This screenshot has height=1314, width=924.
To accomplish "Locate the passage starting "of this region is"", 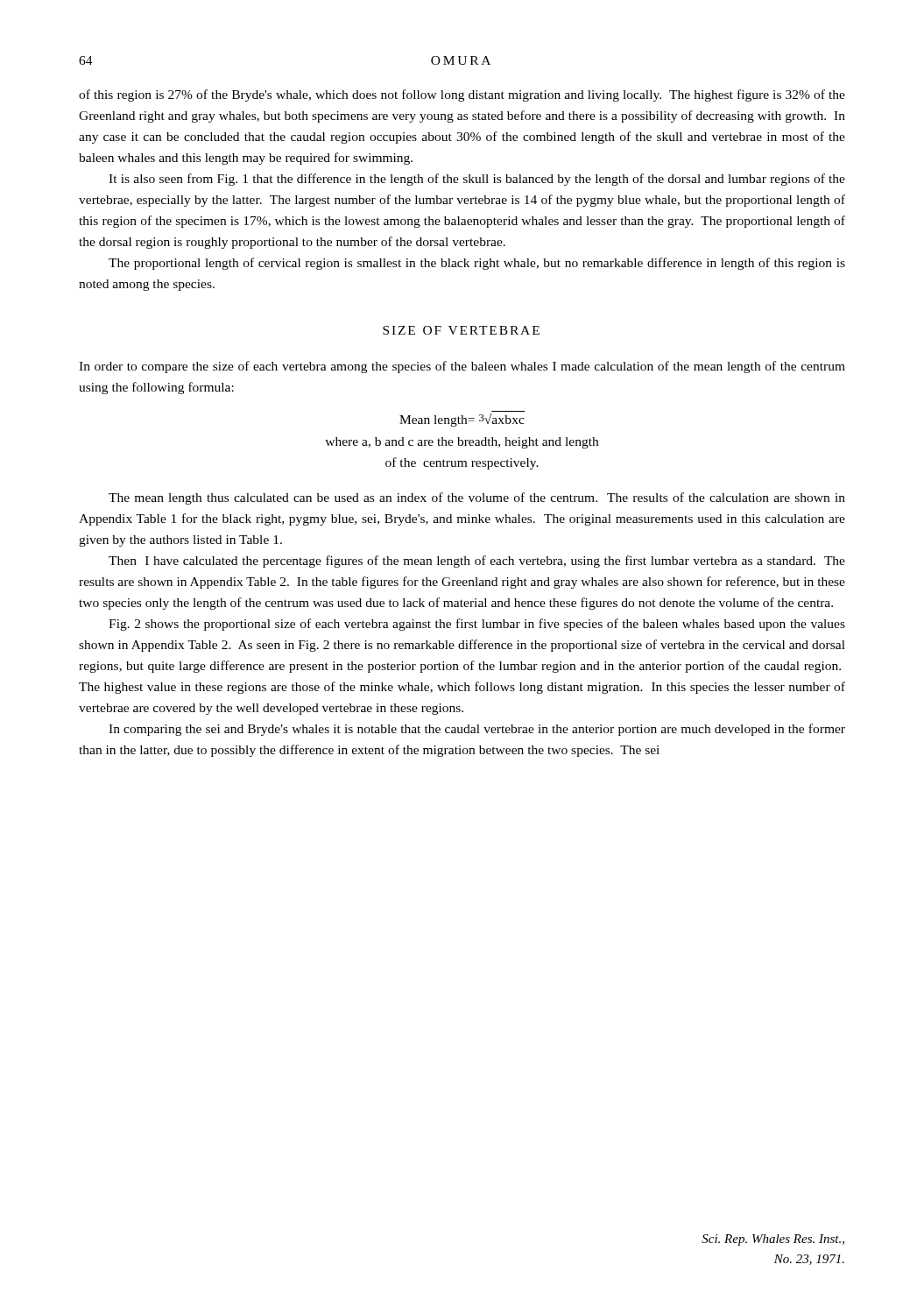I will pyautogui.click(x=462, y=126).
